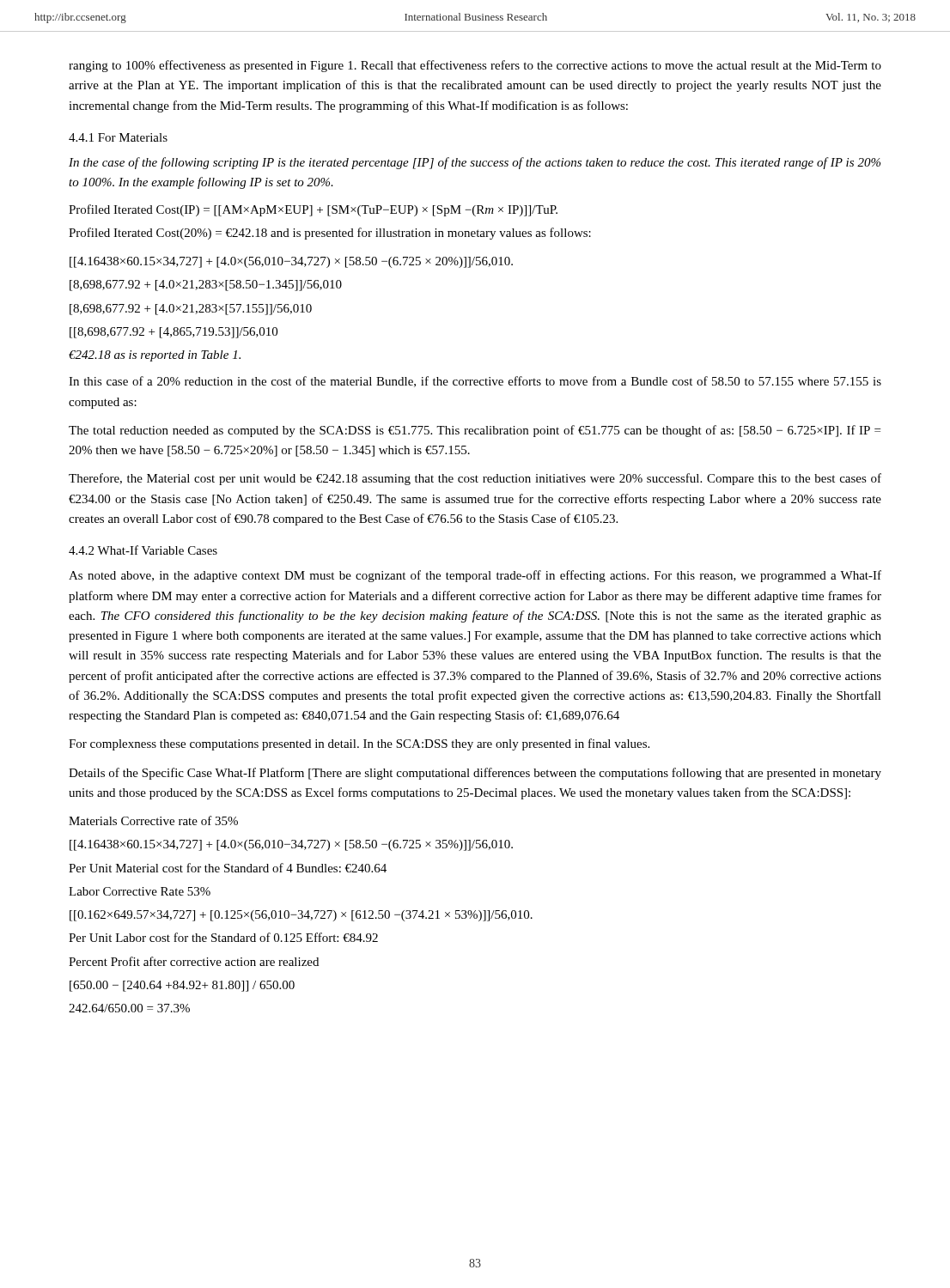Find the block starting "For complexness these"
This screenshot has height=1288, width=950.
360,744
